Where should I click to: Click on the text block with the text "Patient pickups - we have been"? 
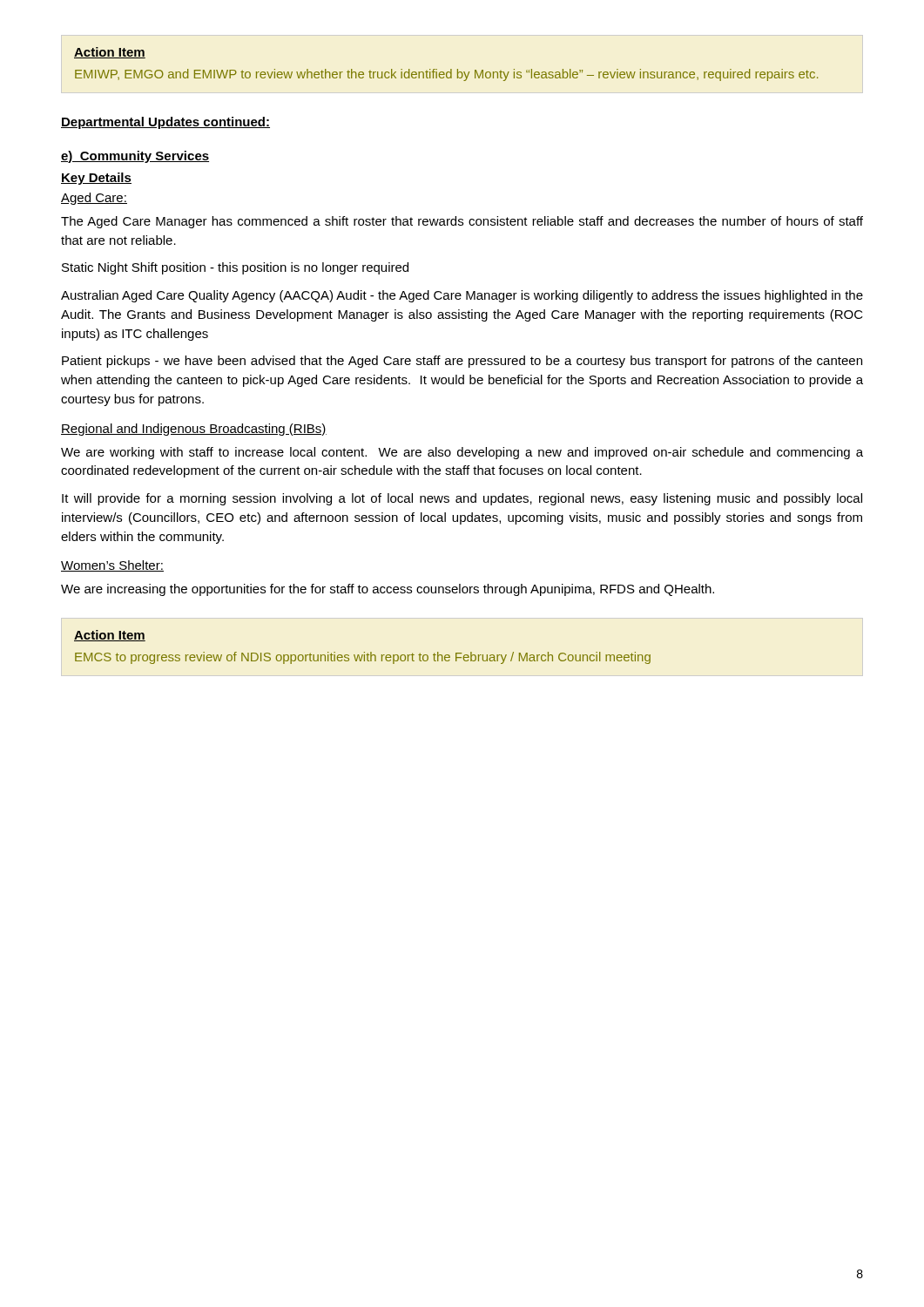pyautogui.click(x=462, y=379)
